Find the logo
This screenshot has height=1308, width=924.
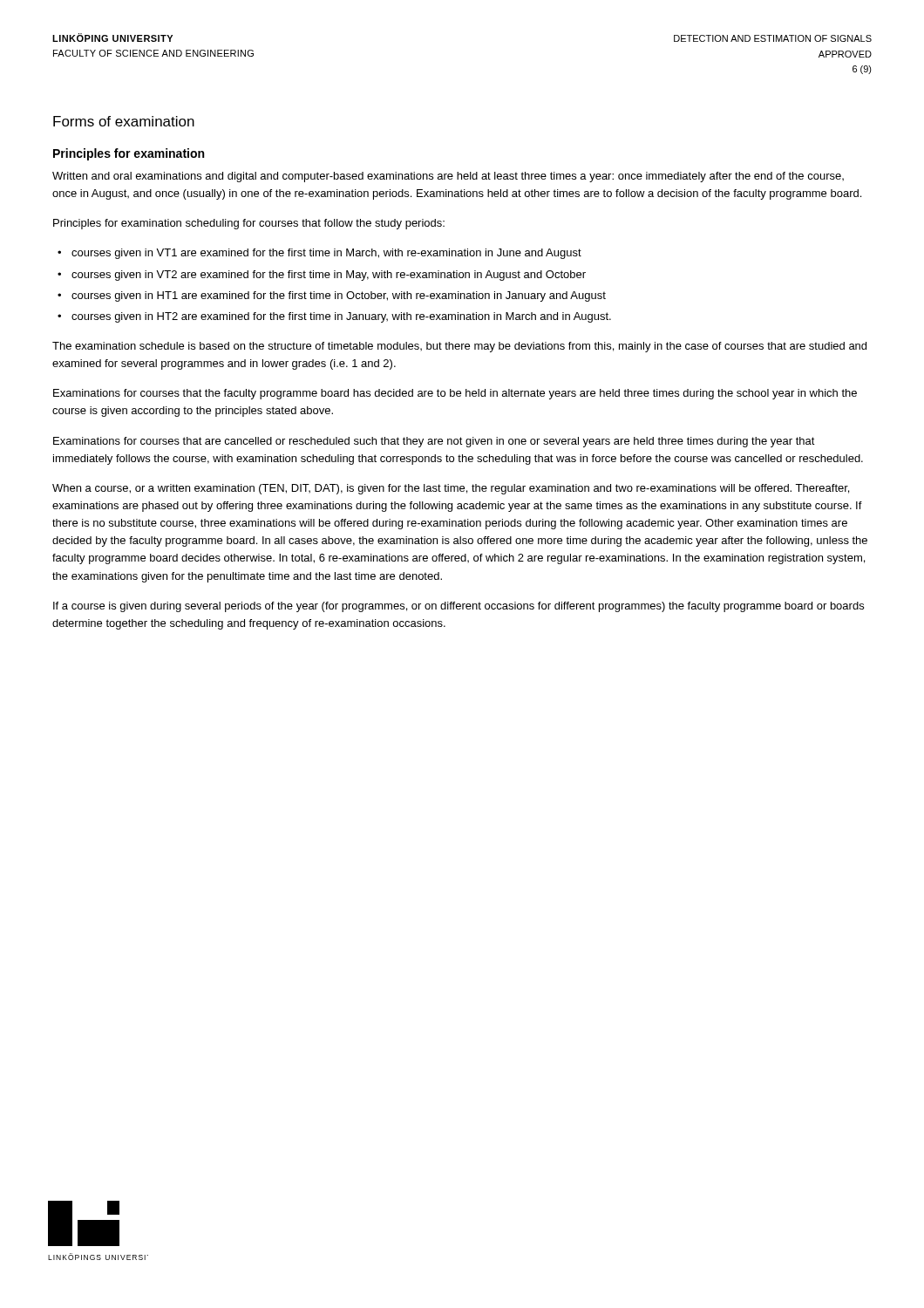coord(98,1233)
